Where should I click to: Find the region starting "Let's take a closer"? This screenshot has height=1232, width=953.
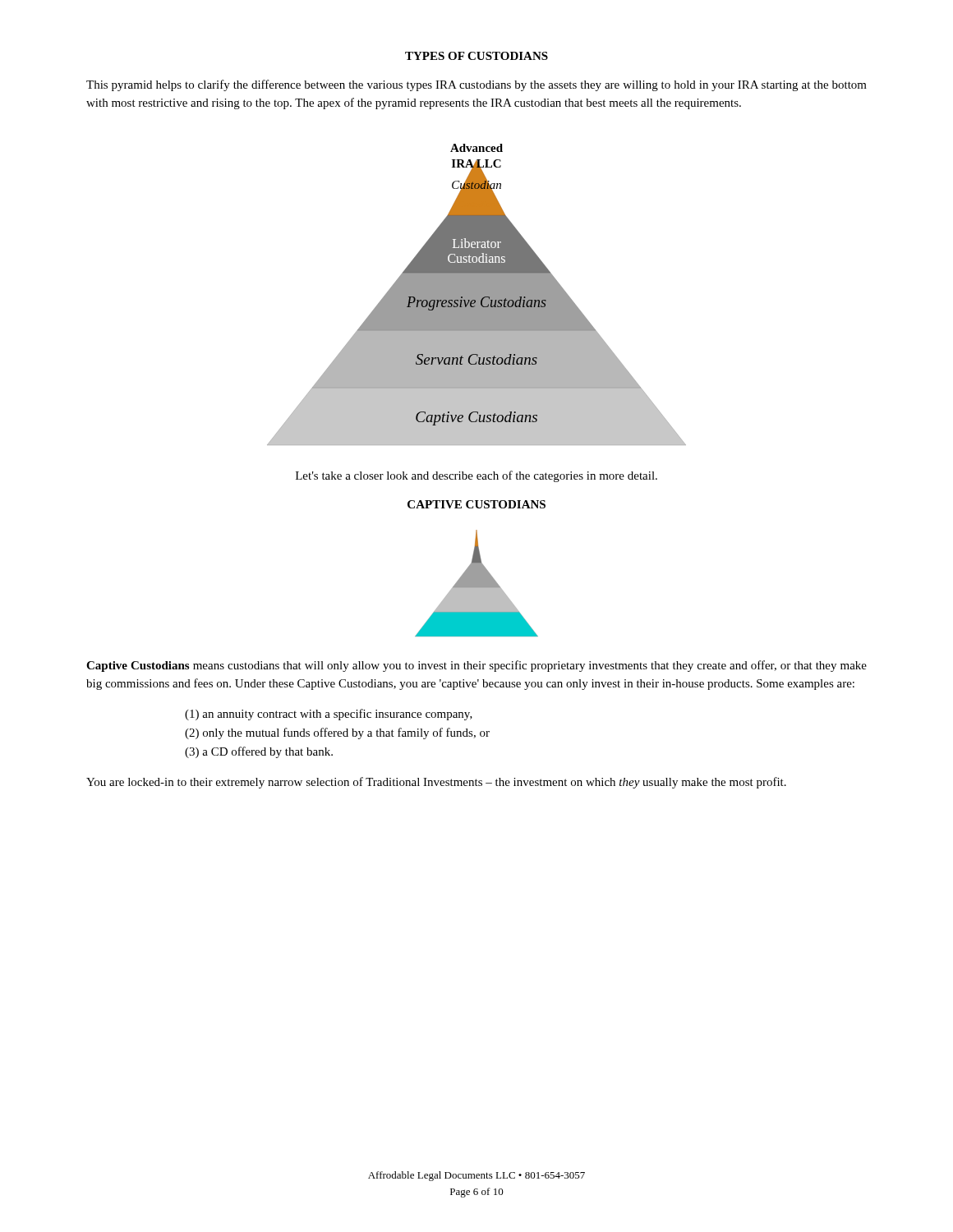click(476, 475)
